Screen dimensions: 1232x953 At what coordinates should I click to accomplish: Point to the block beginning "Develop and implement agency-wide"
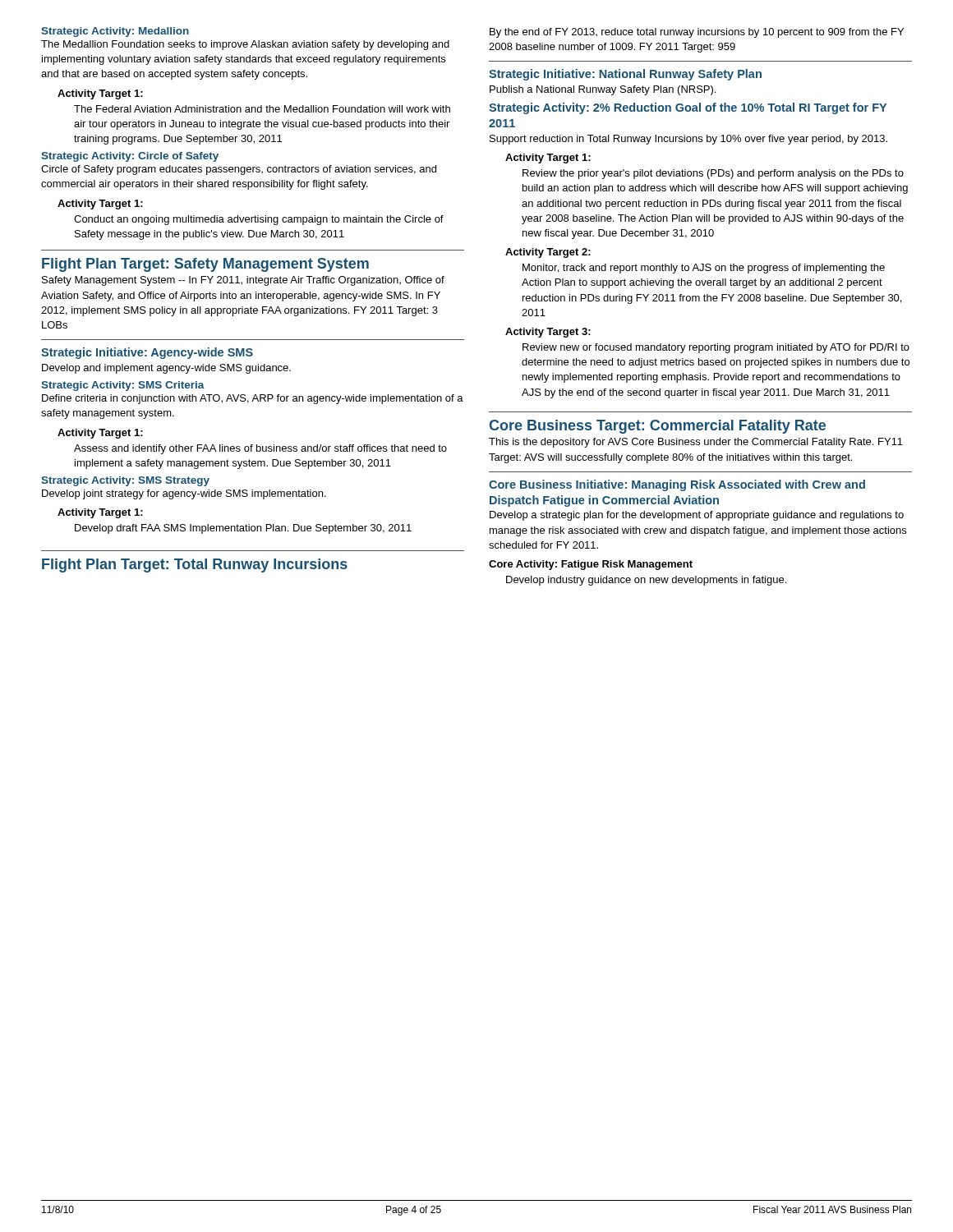tap(253, 368)
